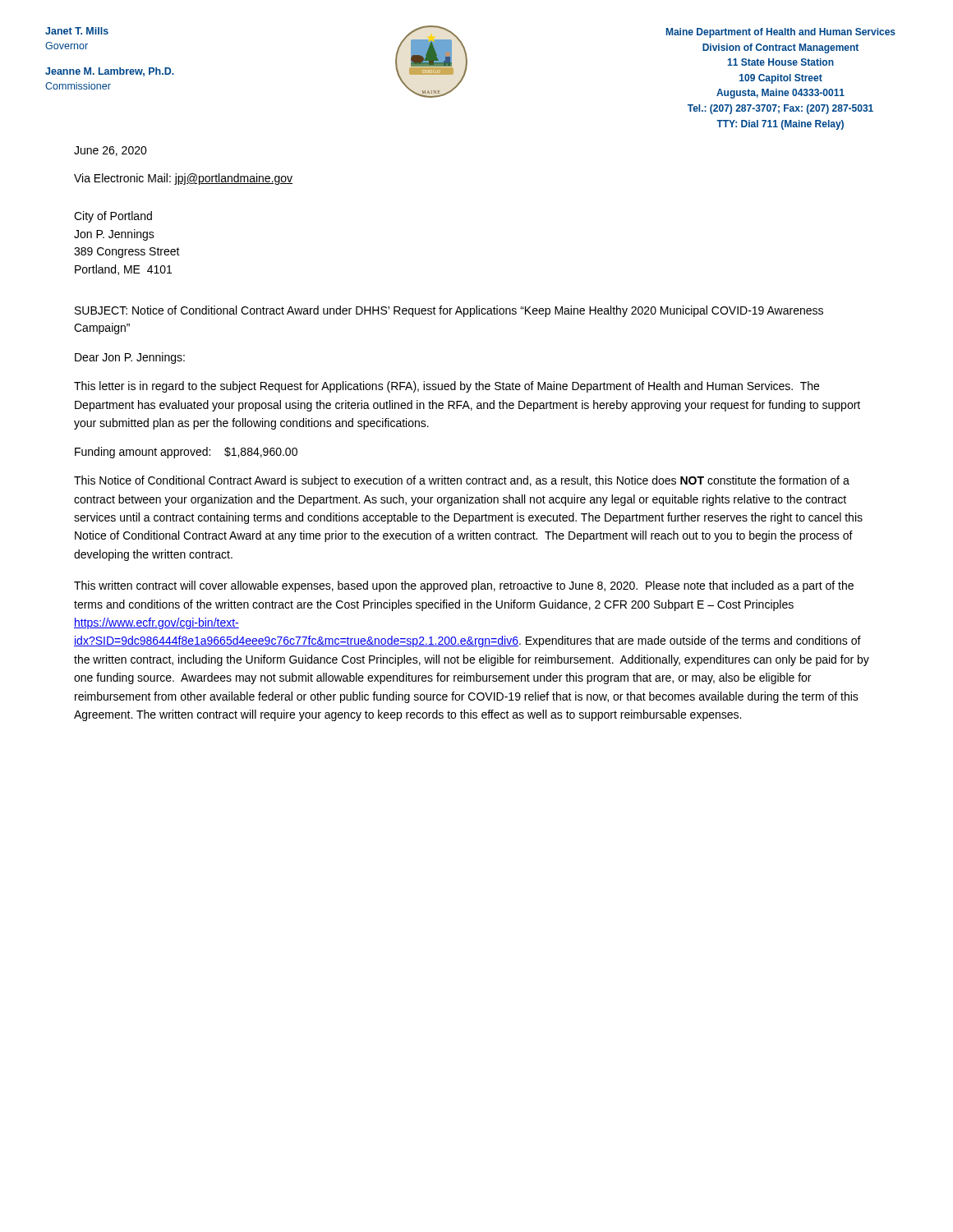Select the text block with the text "This letter is in regard to the"
The width and height of the screenshot is (953, 1232).
pos(467,405)
